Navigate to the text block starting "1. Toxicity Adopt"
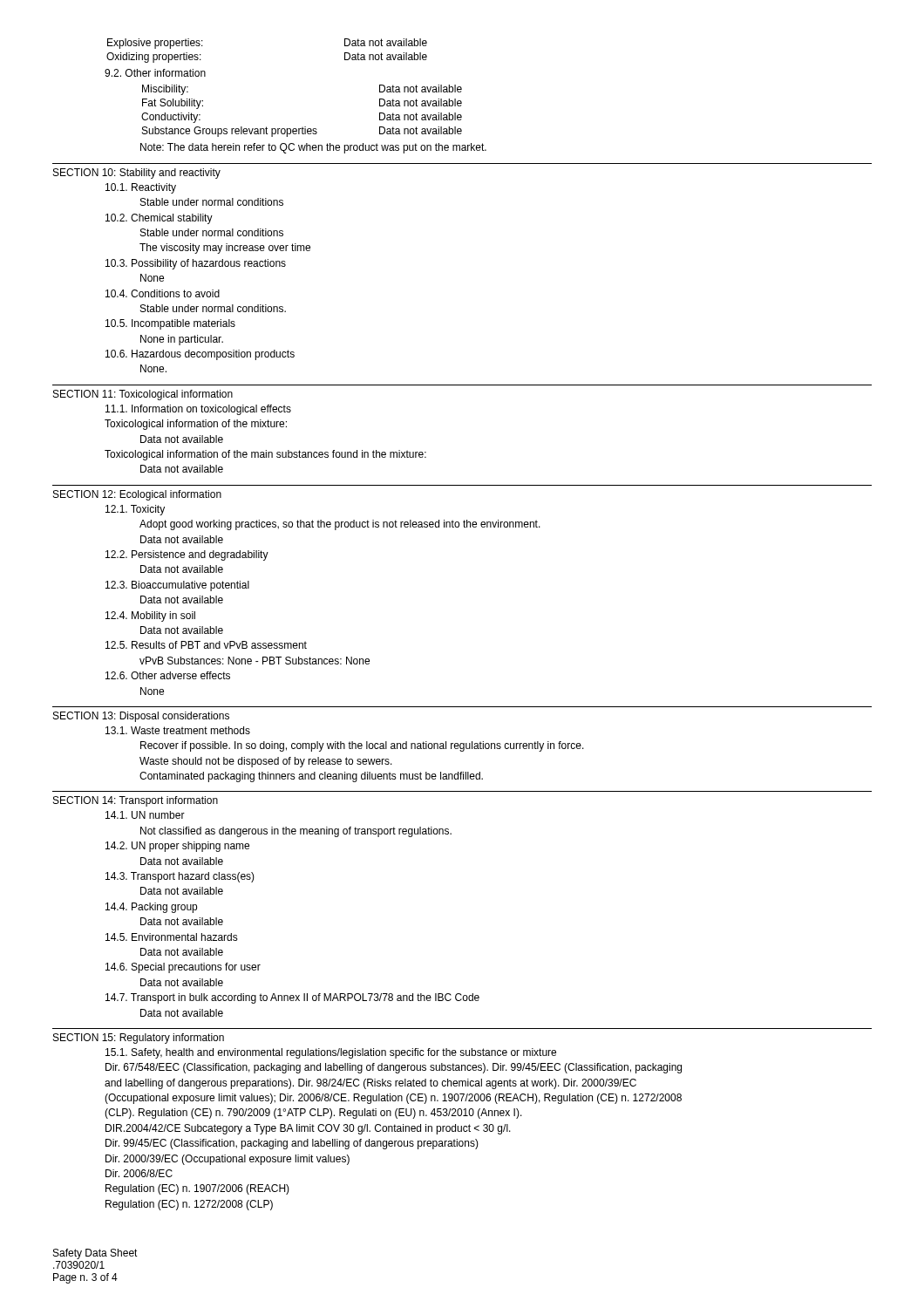This screenshot has width=924, height=1308. (135, 510)
